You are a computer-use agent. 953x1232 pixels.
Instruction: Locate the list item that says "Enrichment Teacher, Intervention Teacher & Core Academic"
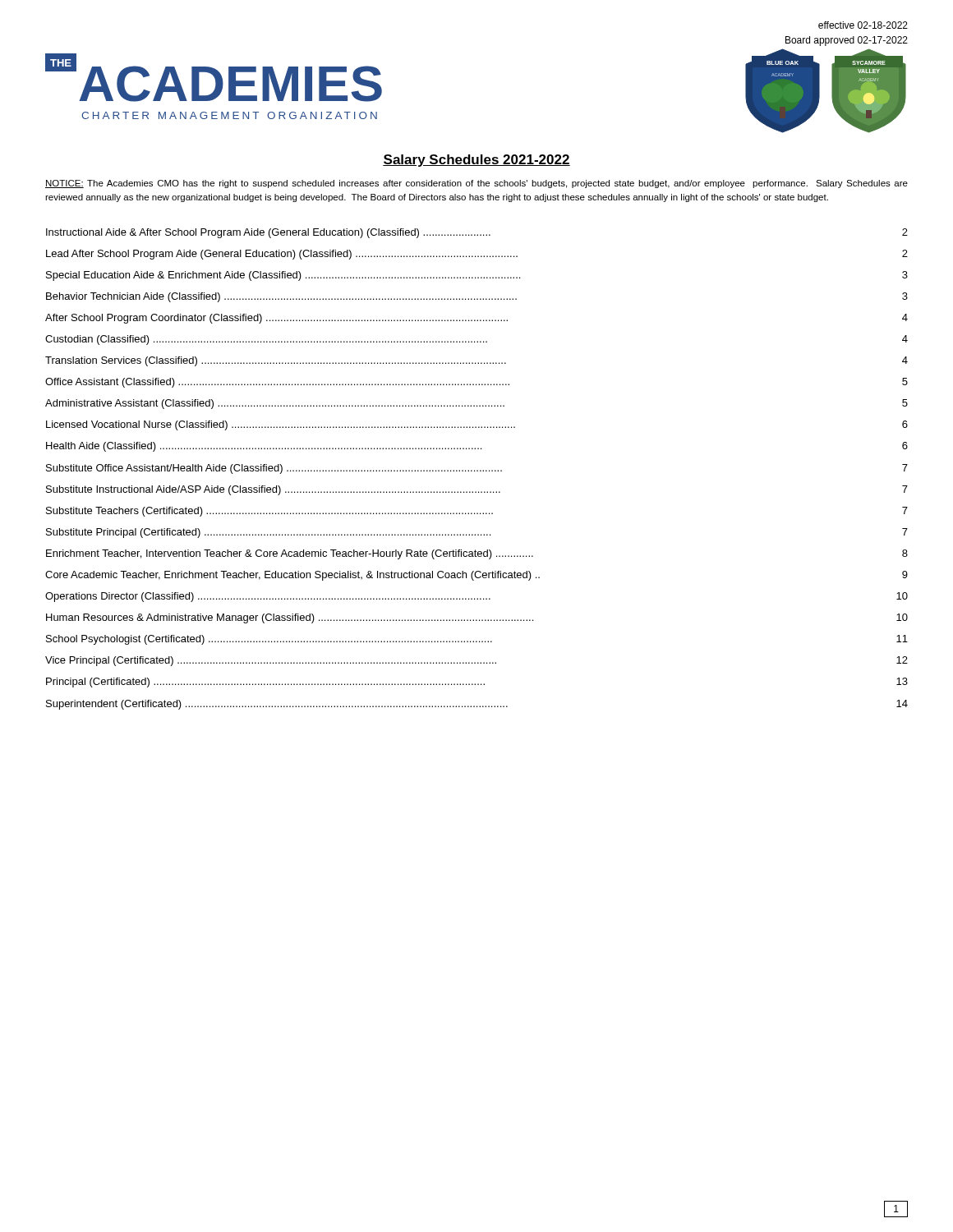point(476,554)
